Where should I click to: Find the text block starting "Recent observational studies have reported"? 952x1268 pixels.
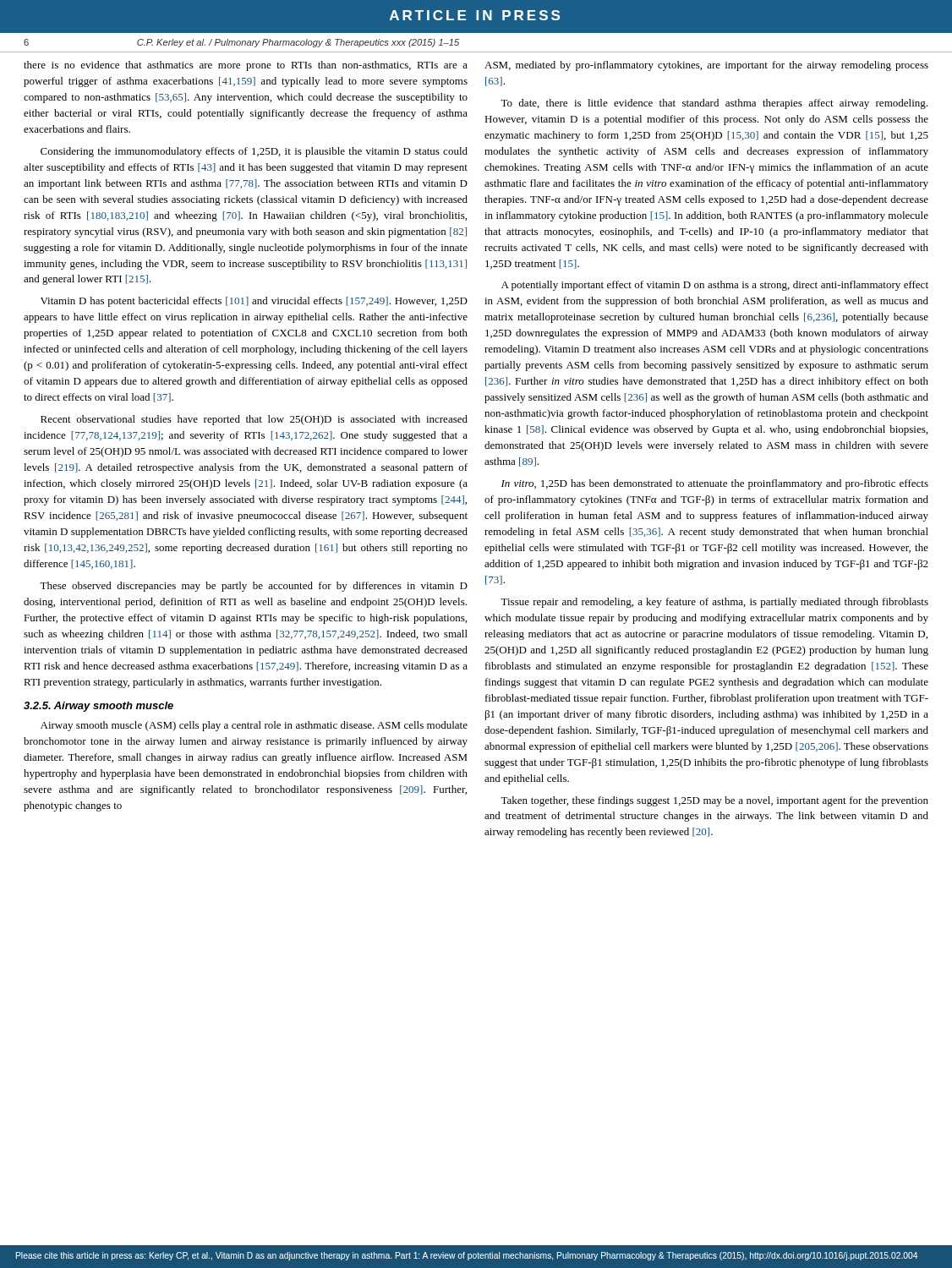246,492
